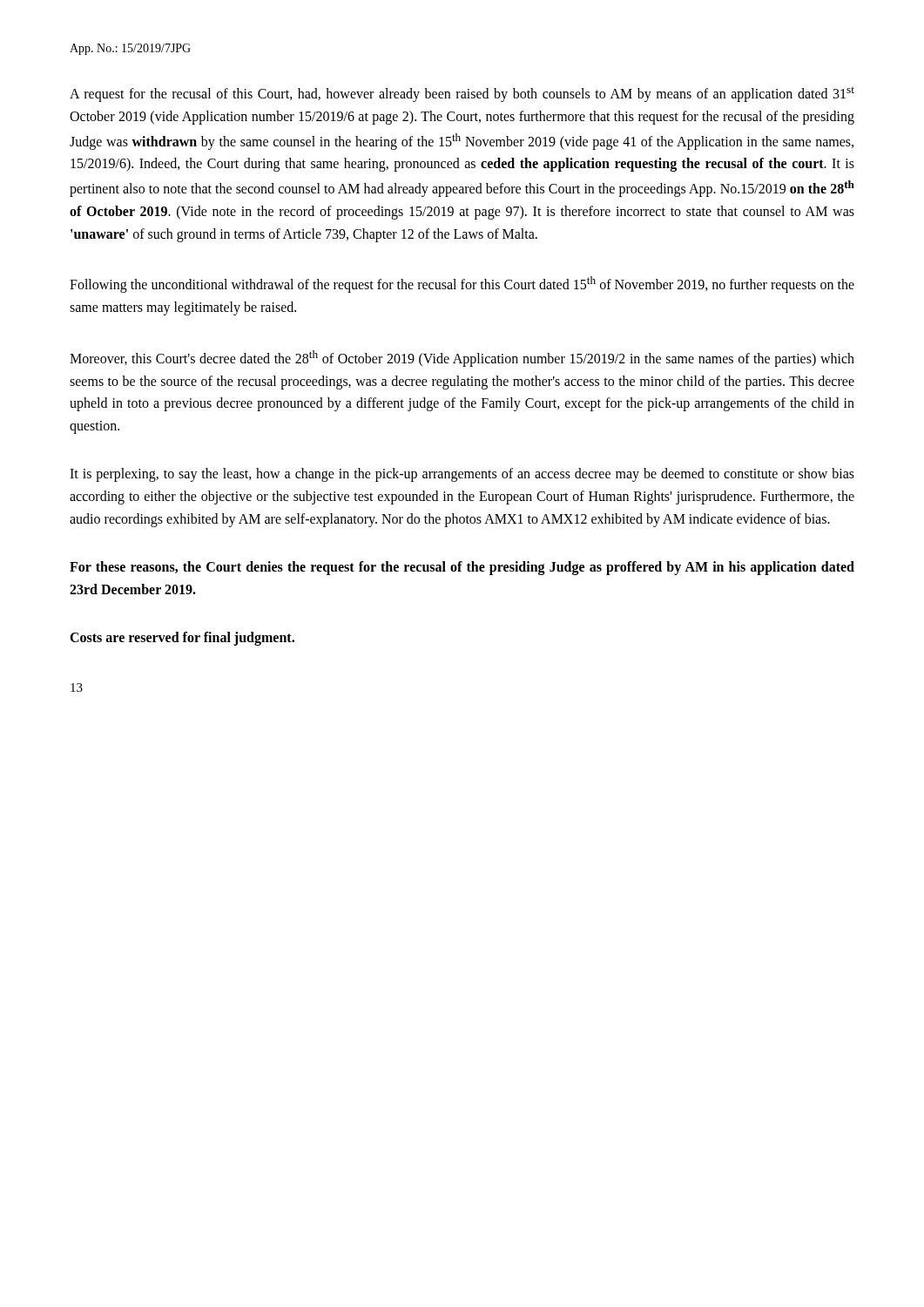
Task: Select the region starting "It is perplexing, to say the"
Action: [x=462, y=496]
